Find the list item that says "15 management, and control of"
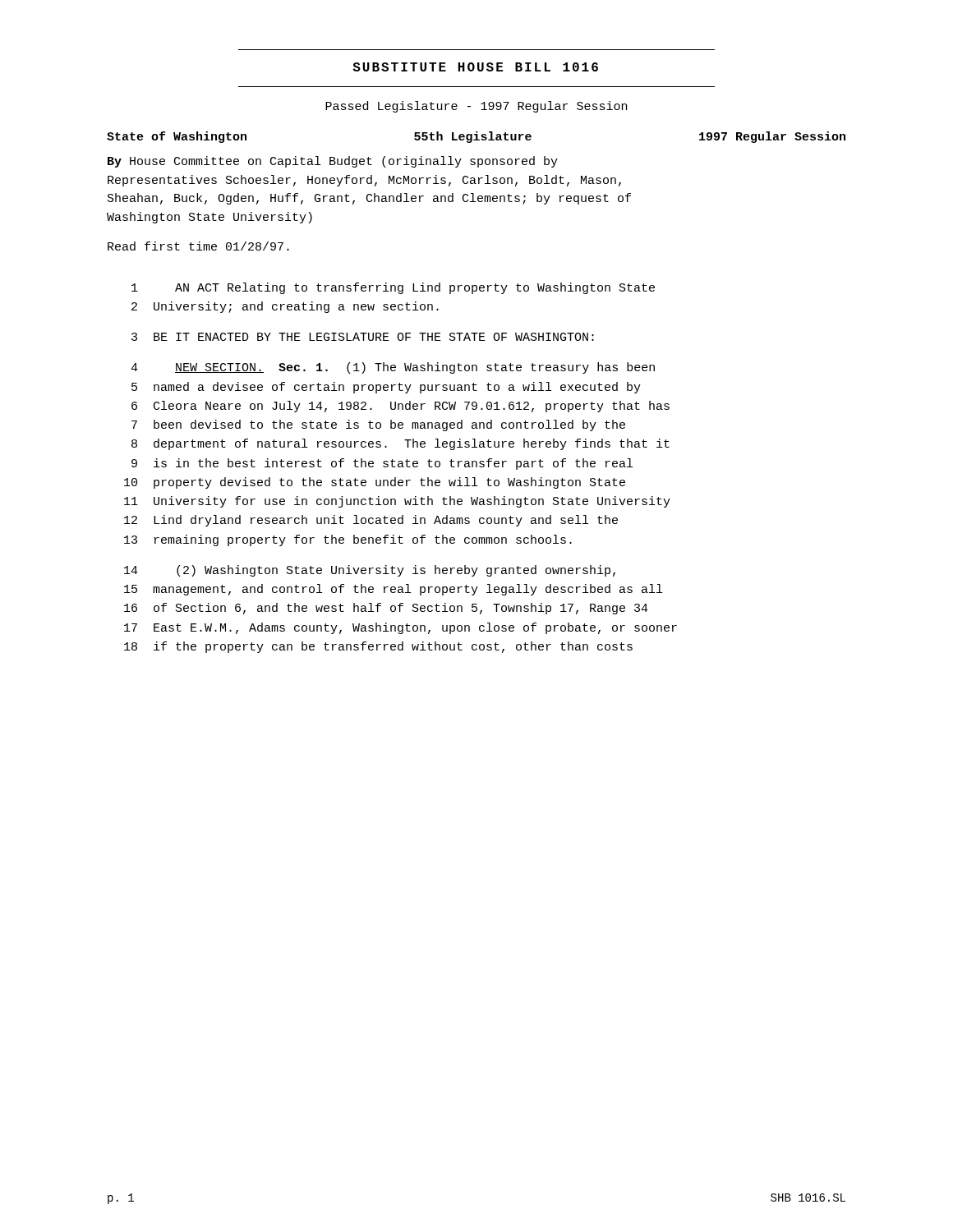The width and height of the screenshot is (953, 1232). 476,590
